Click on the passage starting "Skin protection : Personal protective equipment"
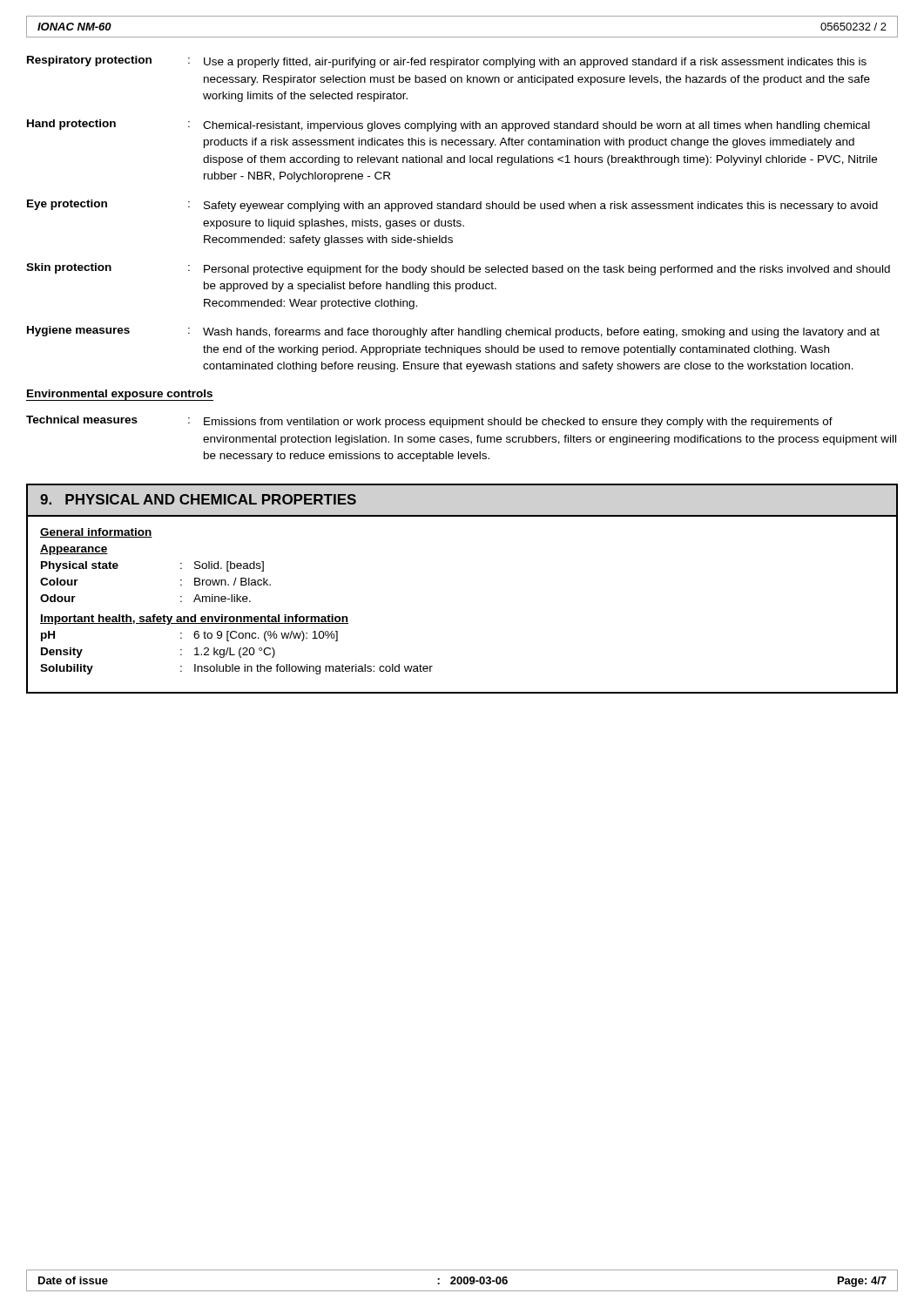 tap(462, 286)
